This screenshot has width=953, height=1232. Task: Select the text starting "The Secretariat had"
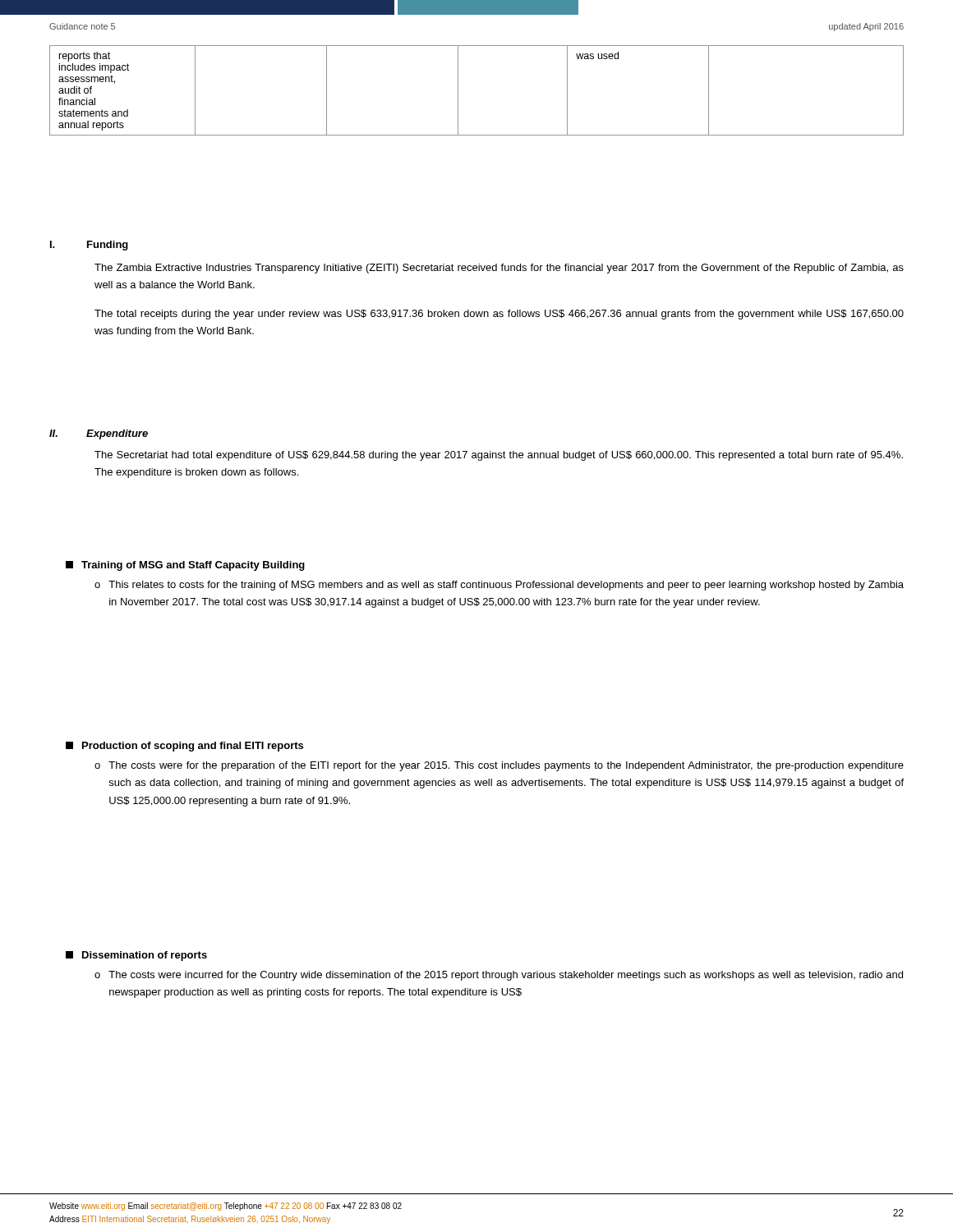point(499,463)
